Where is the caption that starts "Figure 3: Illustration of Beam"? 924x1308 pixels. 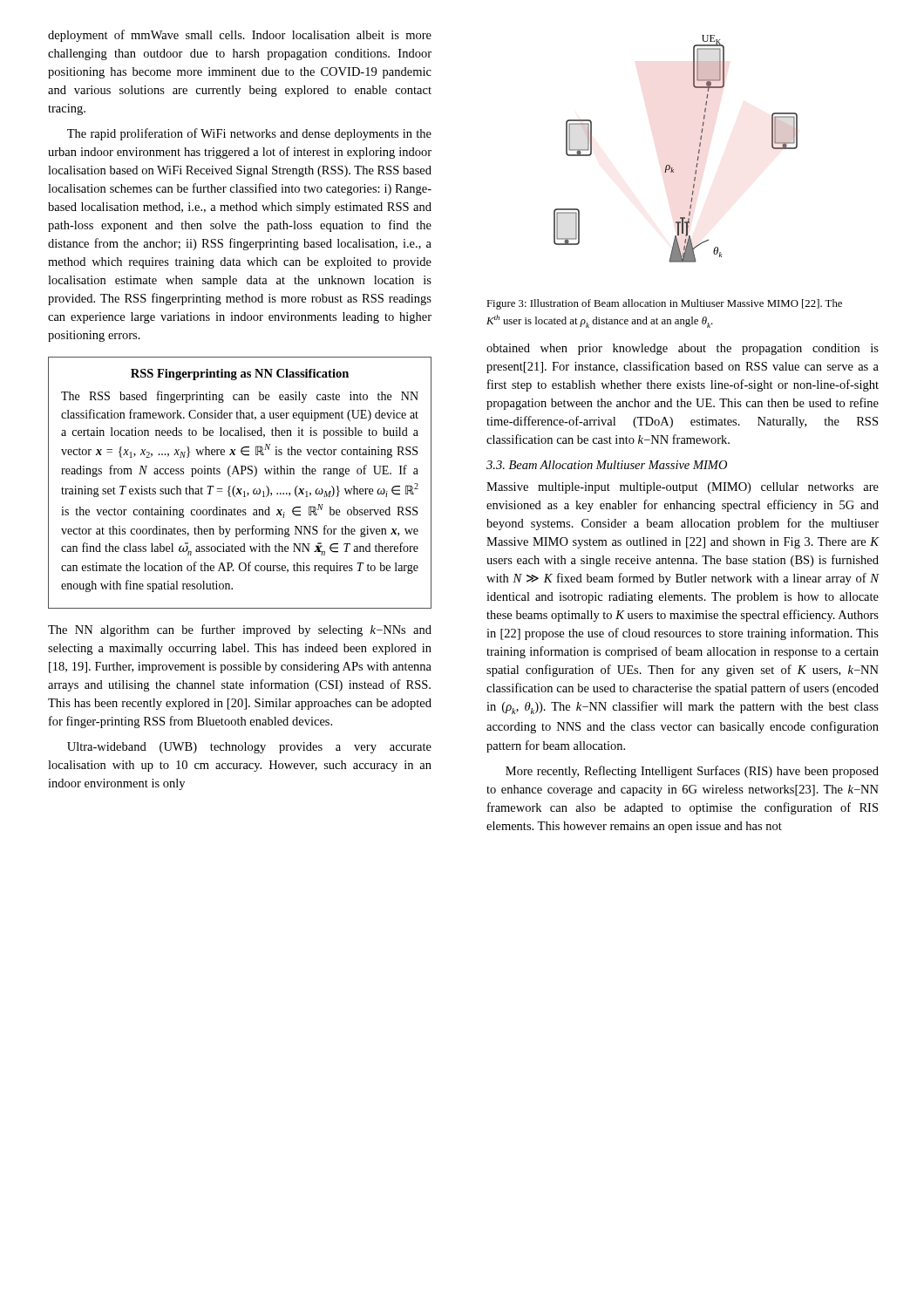[664, 313]
